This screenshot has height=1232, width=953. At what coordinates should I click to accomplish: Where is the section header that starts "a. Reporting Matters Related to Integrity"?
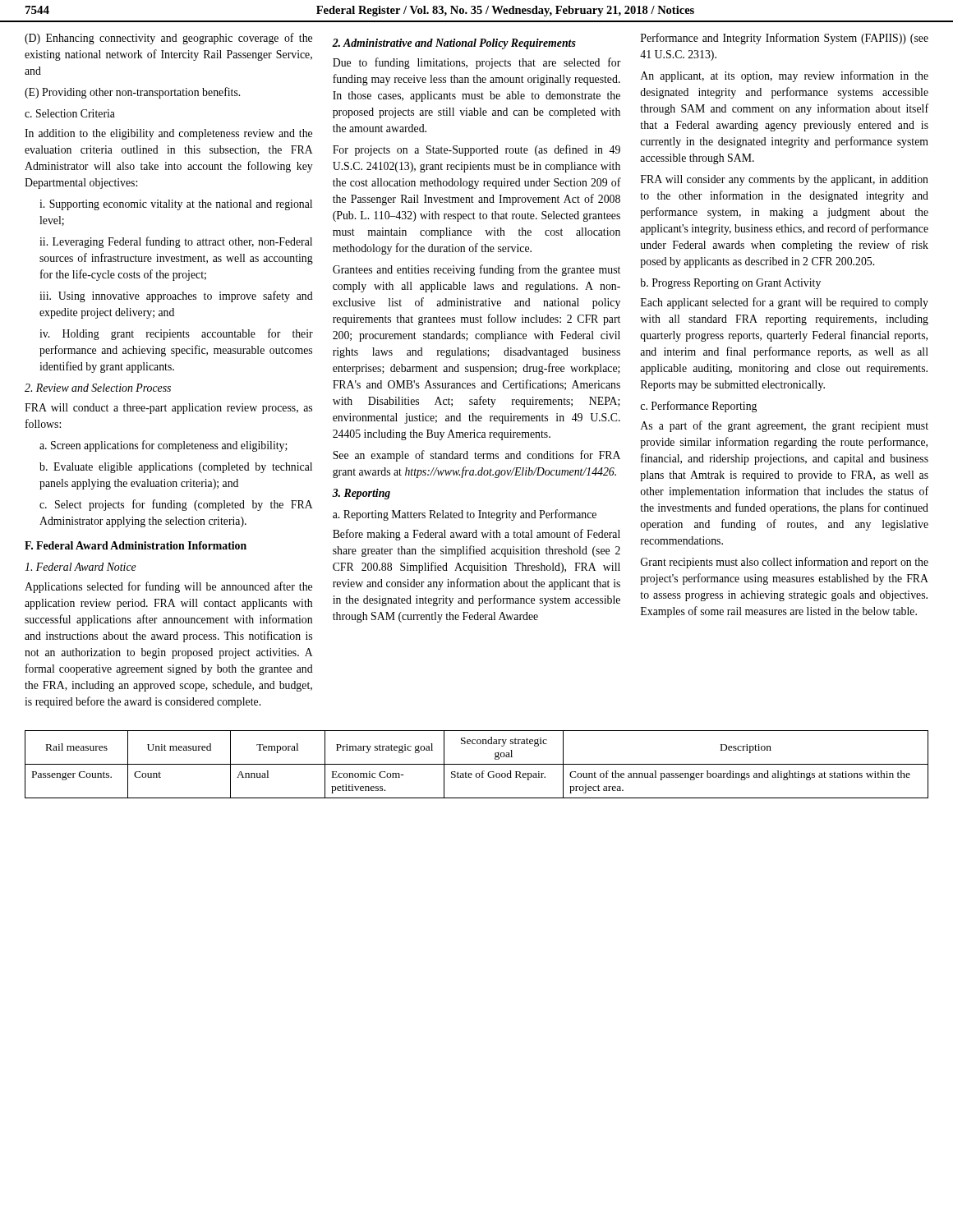coord(465,515)
